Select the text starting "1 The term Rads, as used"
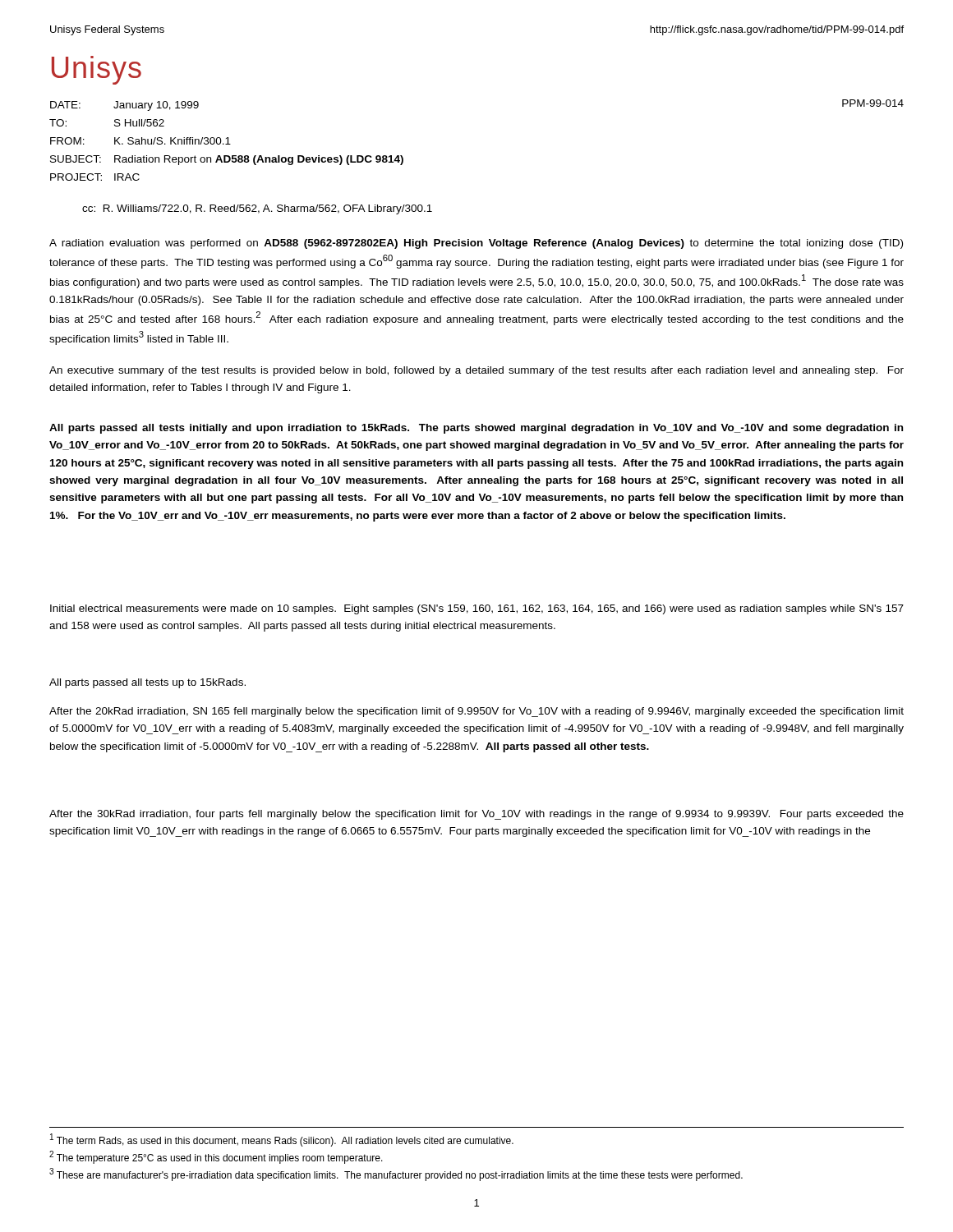Image resolution: width=953 pixels, height=1232 pixels. tap(282, 1140)
